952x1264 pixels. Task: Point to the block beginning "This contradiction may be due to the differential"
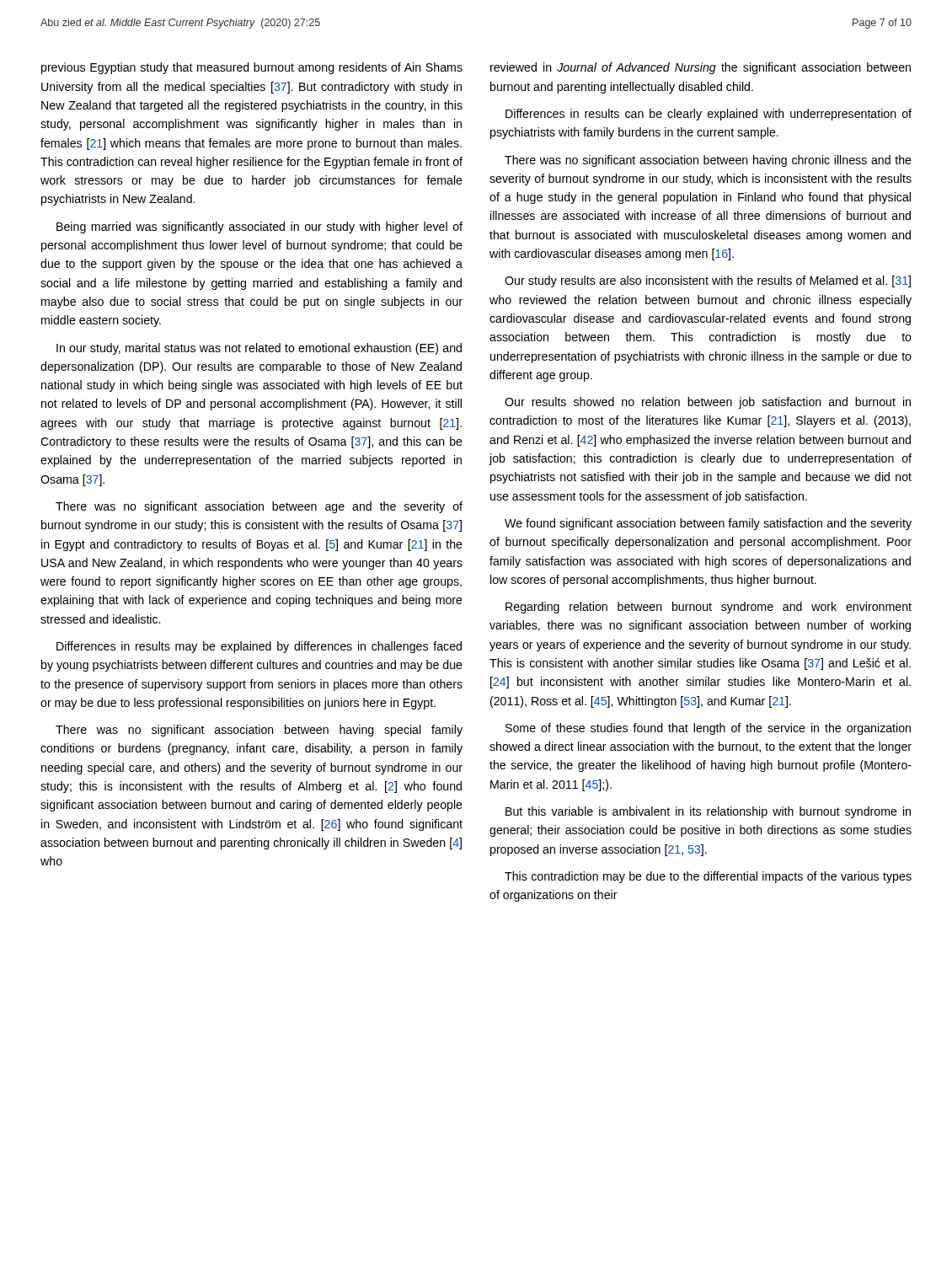tap(701, 886)
